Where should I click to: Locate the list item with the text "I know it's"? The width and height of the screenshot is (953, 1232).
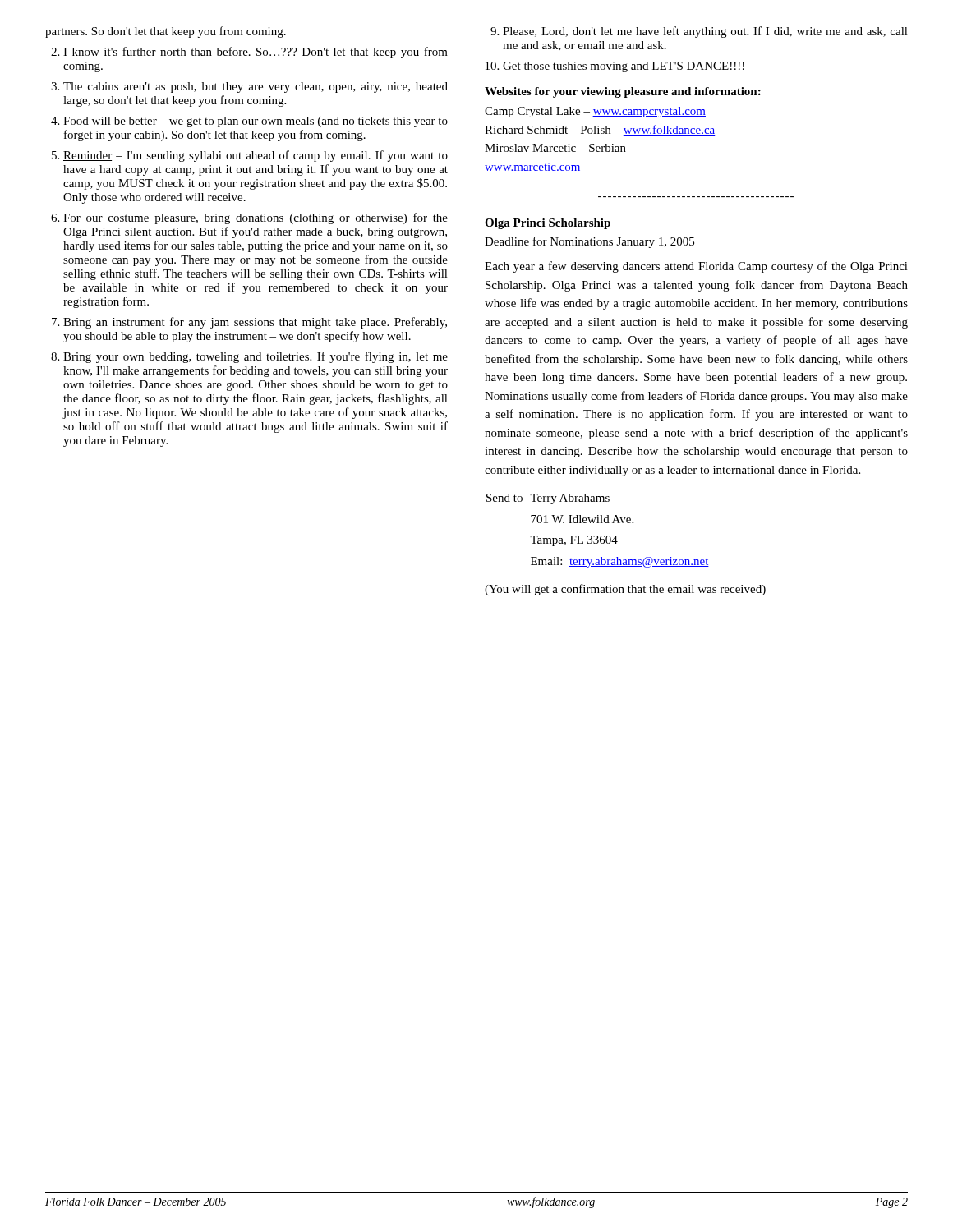[255, 59]
